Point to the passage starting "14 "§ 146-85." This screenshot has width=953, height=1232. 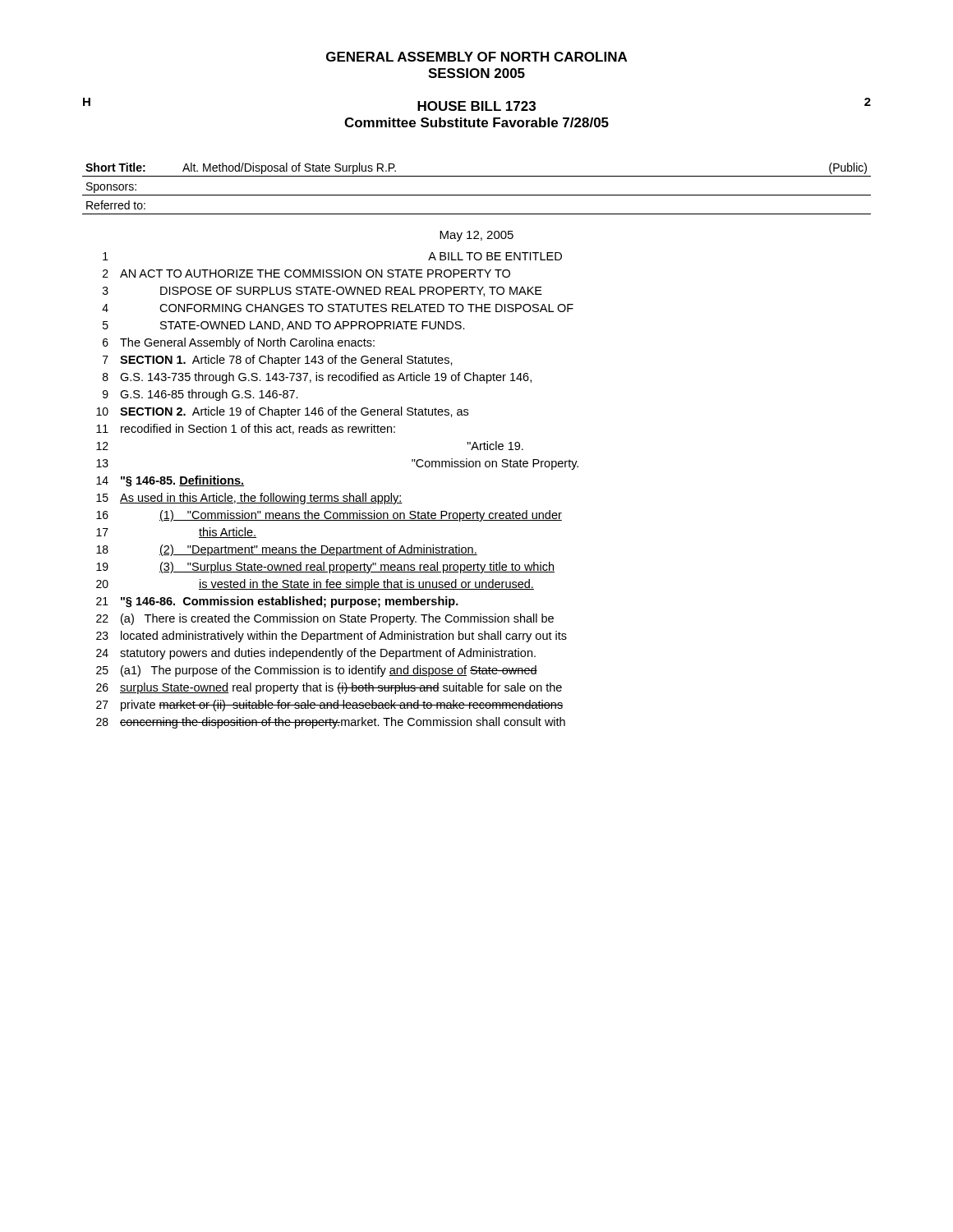coord(170,481)
